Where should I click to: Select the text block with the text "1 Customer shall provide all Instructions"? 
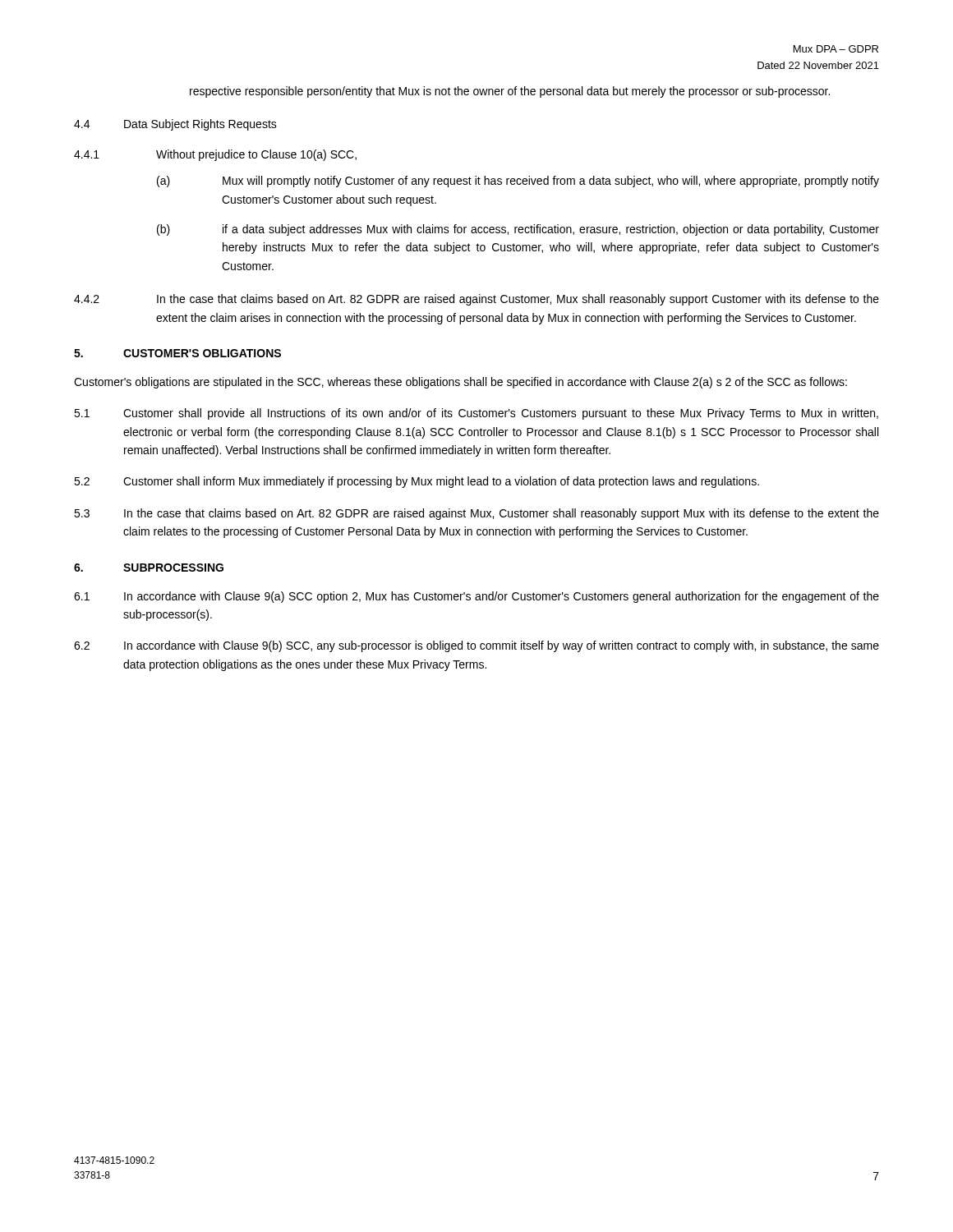pos(476,432)
